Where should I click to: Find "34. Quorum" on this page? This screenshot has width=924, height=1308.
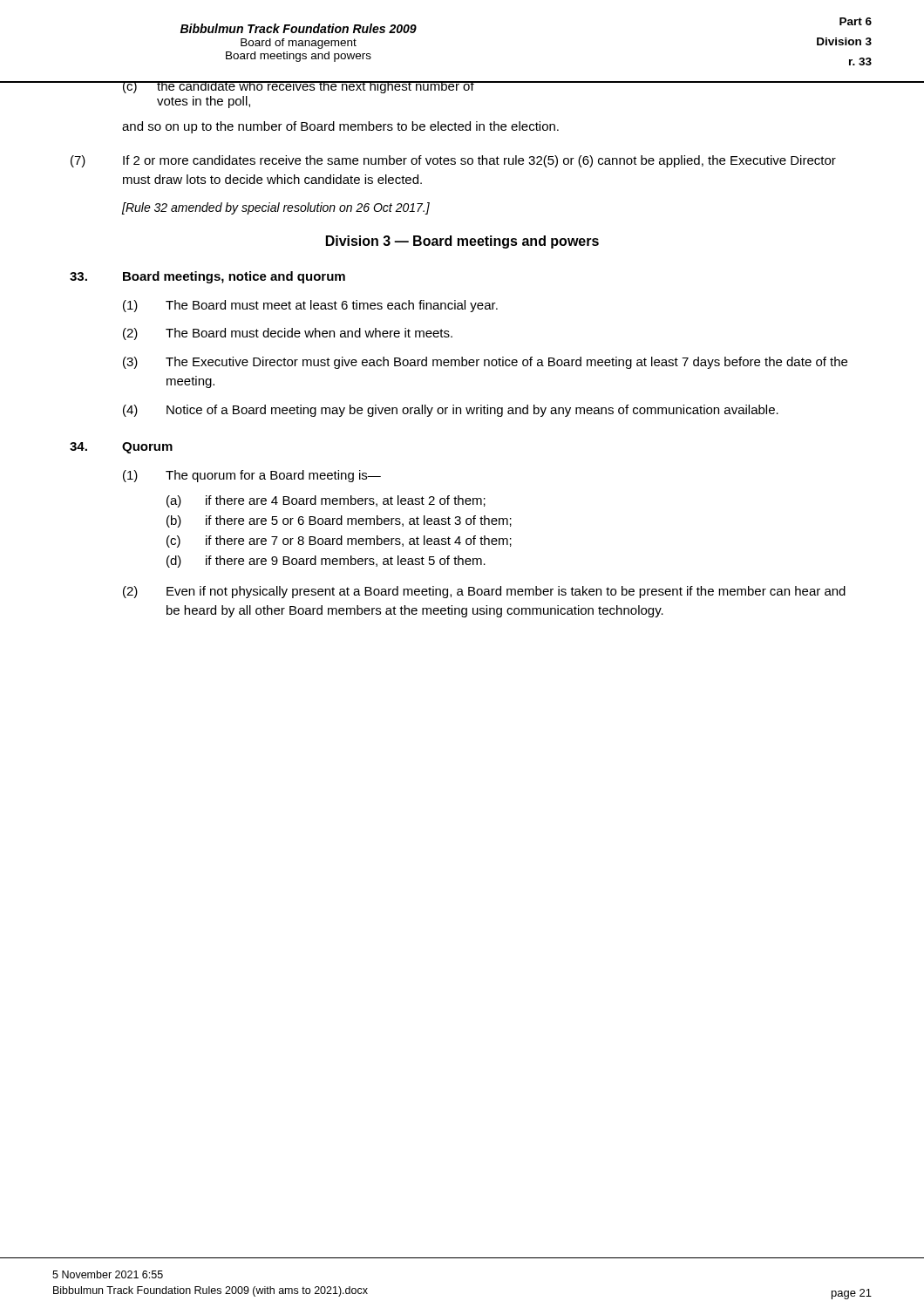(121, 448)
